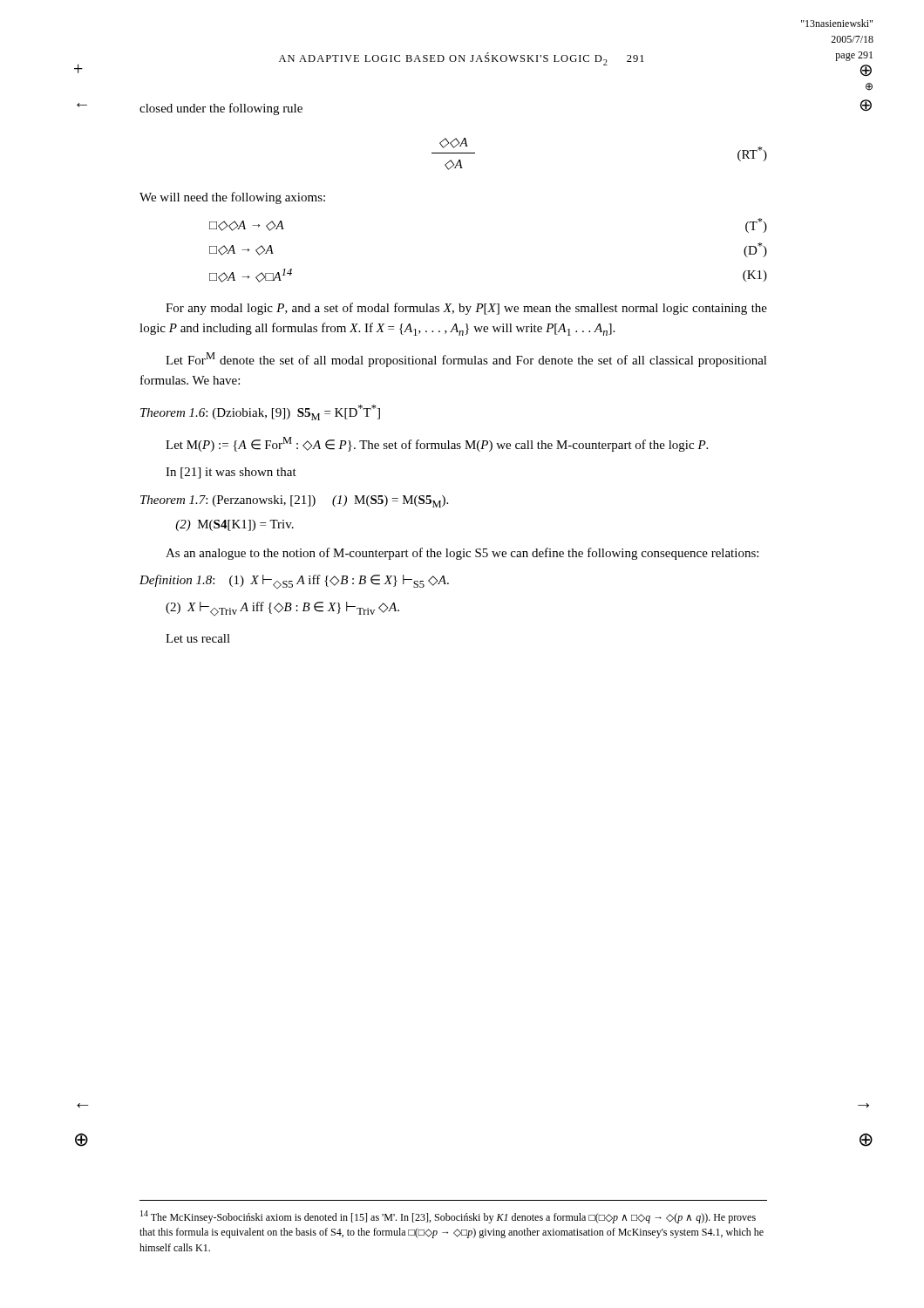Find the text block starting "◇◇A ◇A (RT*)"
Viewport: 924px width, 1308px height.
point(453,153)
